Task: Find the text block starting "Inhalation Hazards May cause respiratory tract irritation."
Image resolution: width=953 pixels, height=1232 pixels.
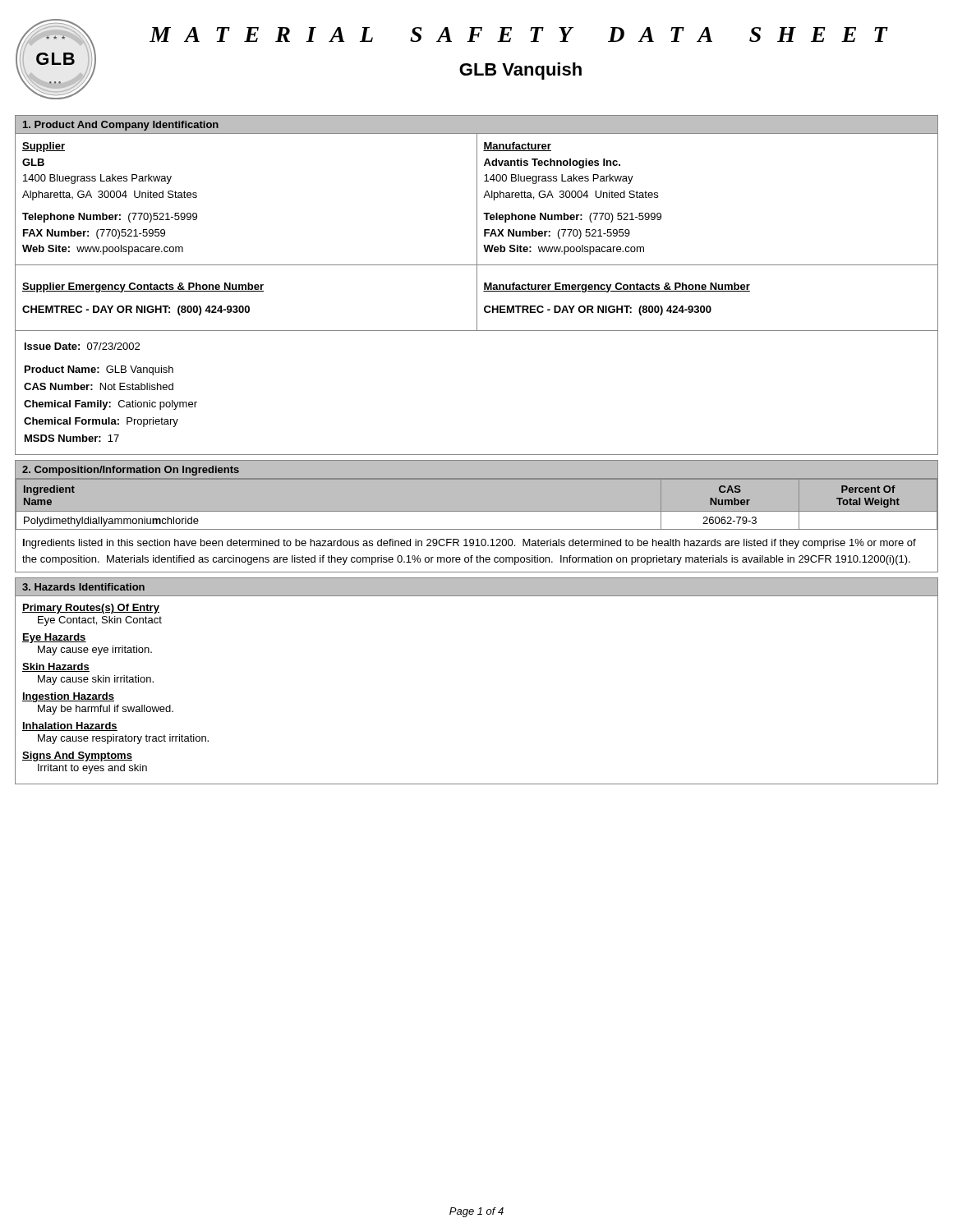Action: [70, 726]
